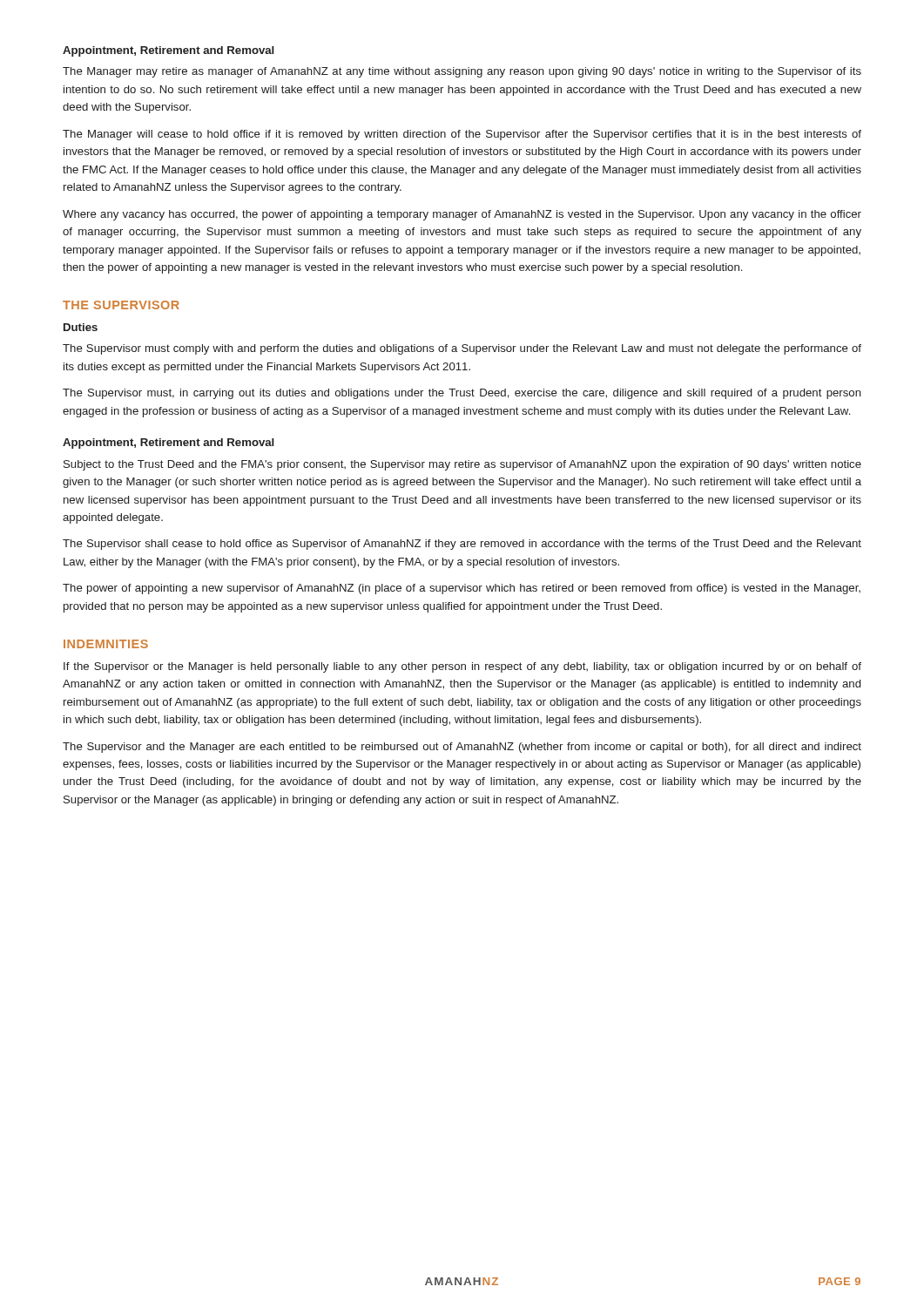Image resolution: width=924 pixels, height=1307 pixels.
Task: Navigate to the passage starting "The power of appointing a new supervisor of"
Action: click(462, 598)
